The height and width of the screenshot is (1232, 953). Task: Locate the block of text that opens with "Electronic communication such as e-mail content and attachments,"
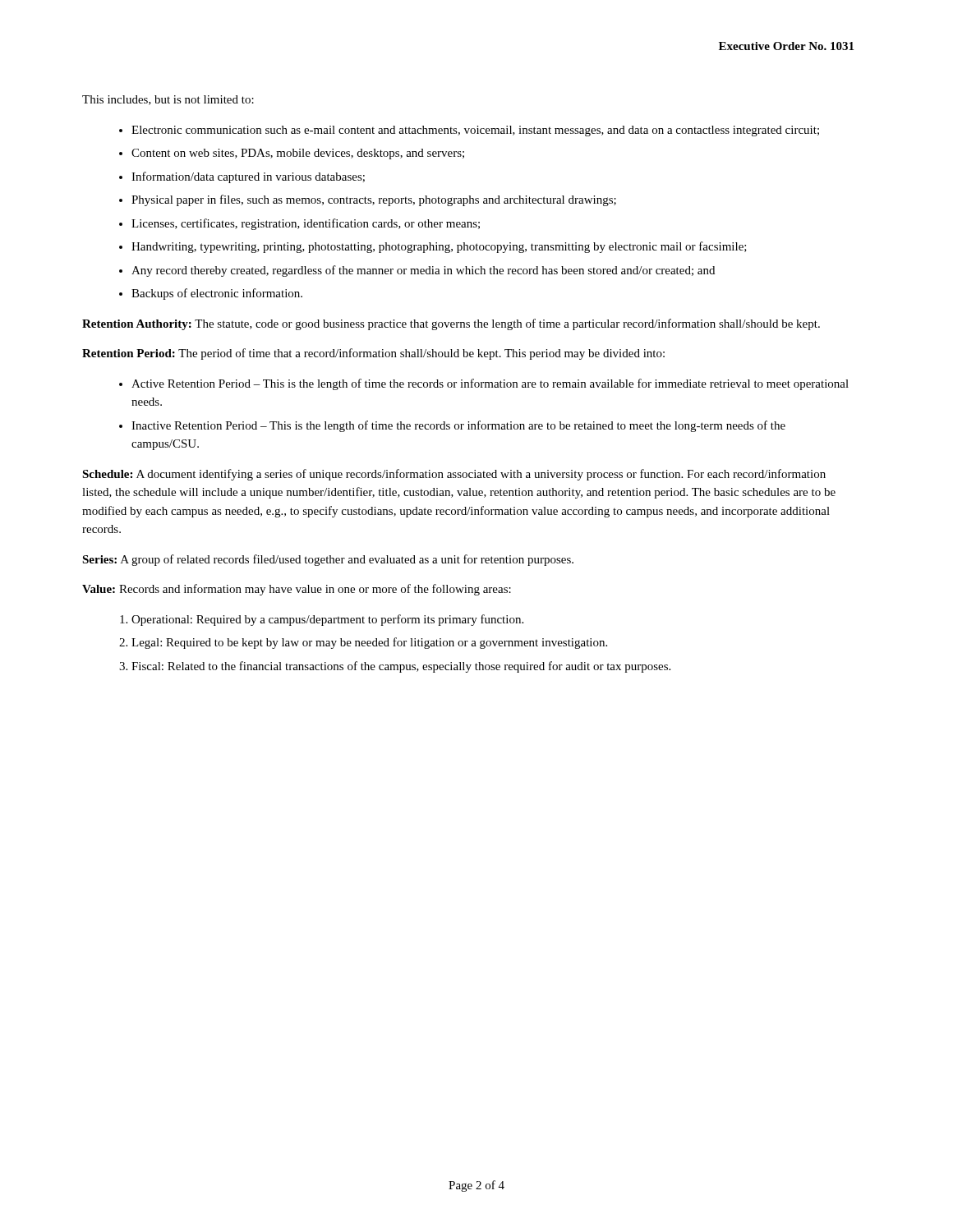coord(476,129)
